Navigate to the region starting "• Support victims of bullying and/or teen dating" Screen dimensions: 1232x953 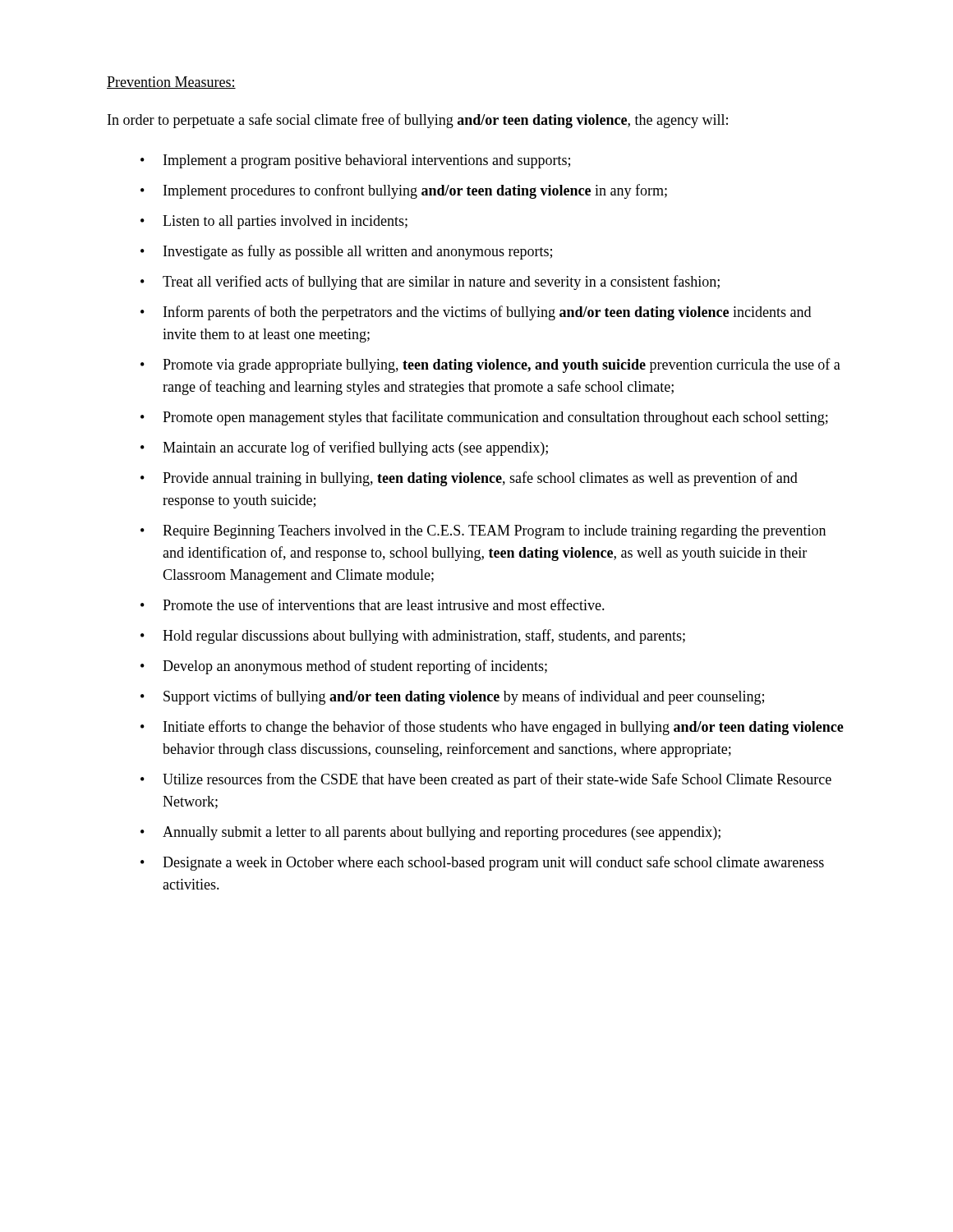(x=493, y=697)
